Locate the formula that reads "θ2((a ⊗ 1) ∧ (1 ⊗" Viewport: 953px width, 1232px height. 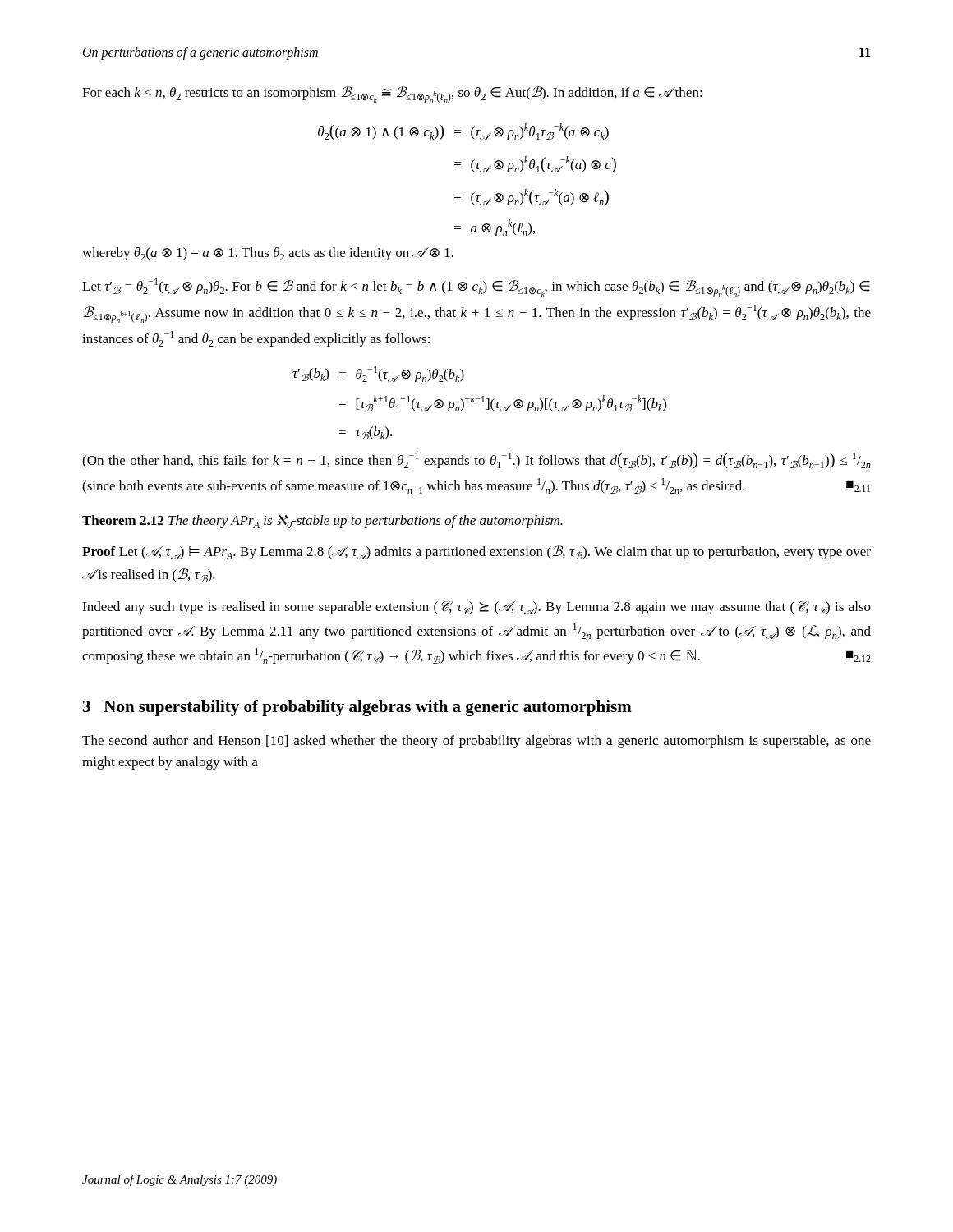567,179
